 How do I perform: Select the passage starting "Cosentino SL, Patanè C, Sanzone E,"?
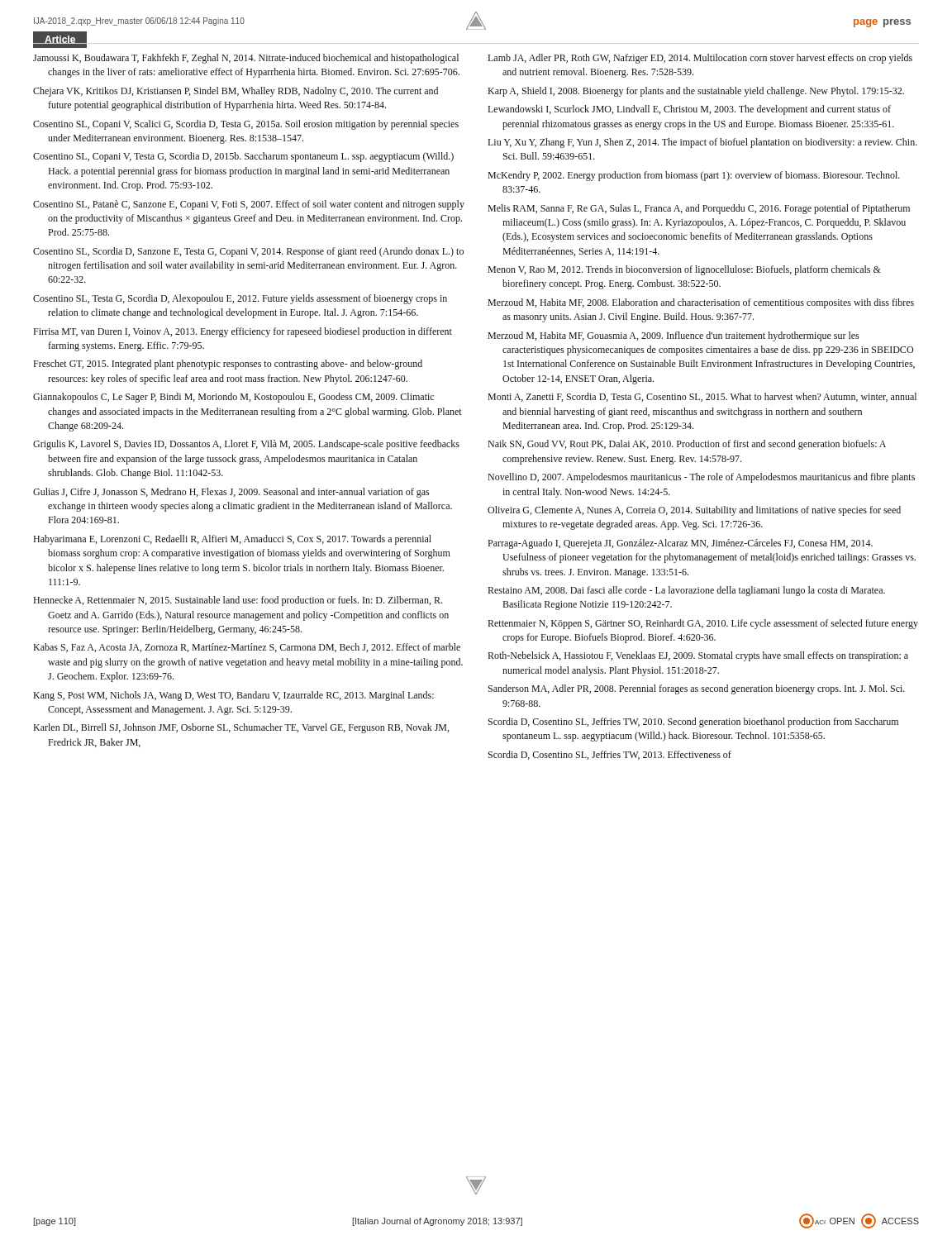tap(249, 218)
